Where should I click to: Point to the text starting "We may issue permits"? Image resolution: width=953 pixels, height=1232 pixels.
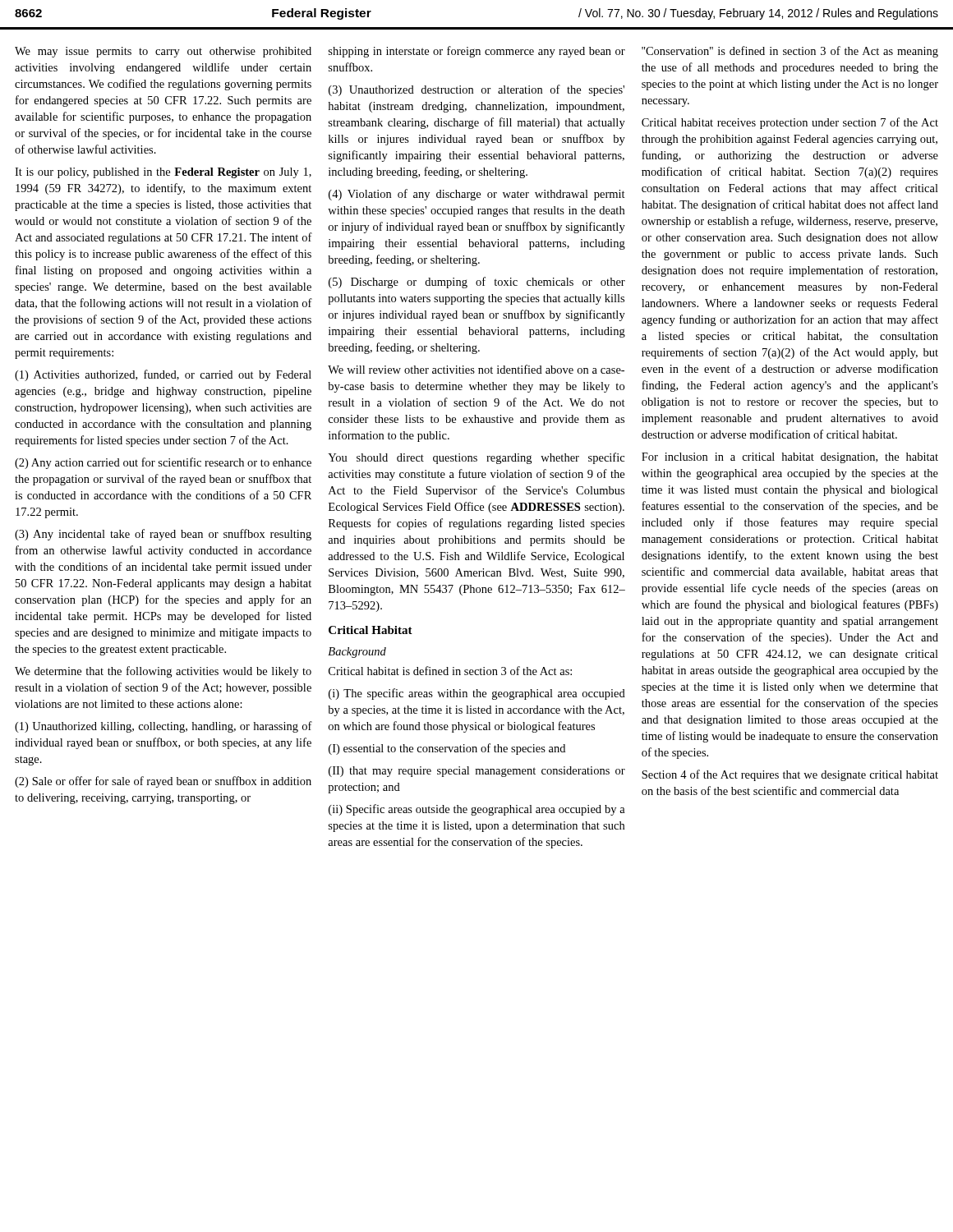click(163, 202)
